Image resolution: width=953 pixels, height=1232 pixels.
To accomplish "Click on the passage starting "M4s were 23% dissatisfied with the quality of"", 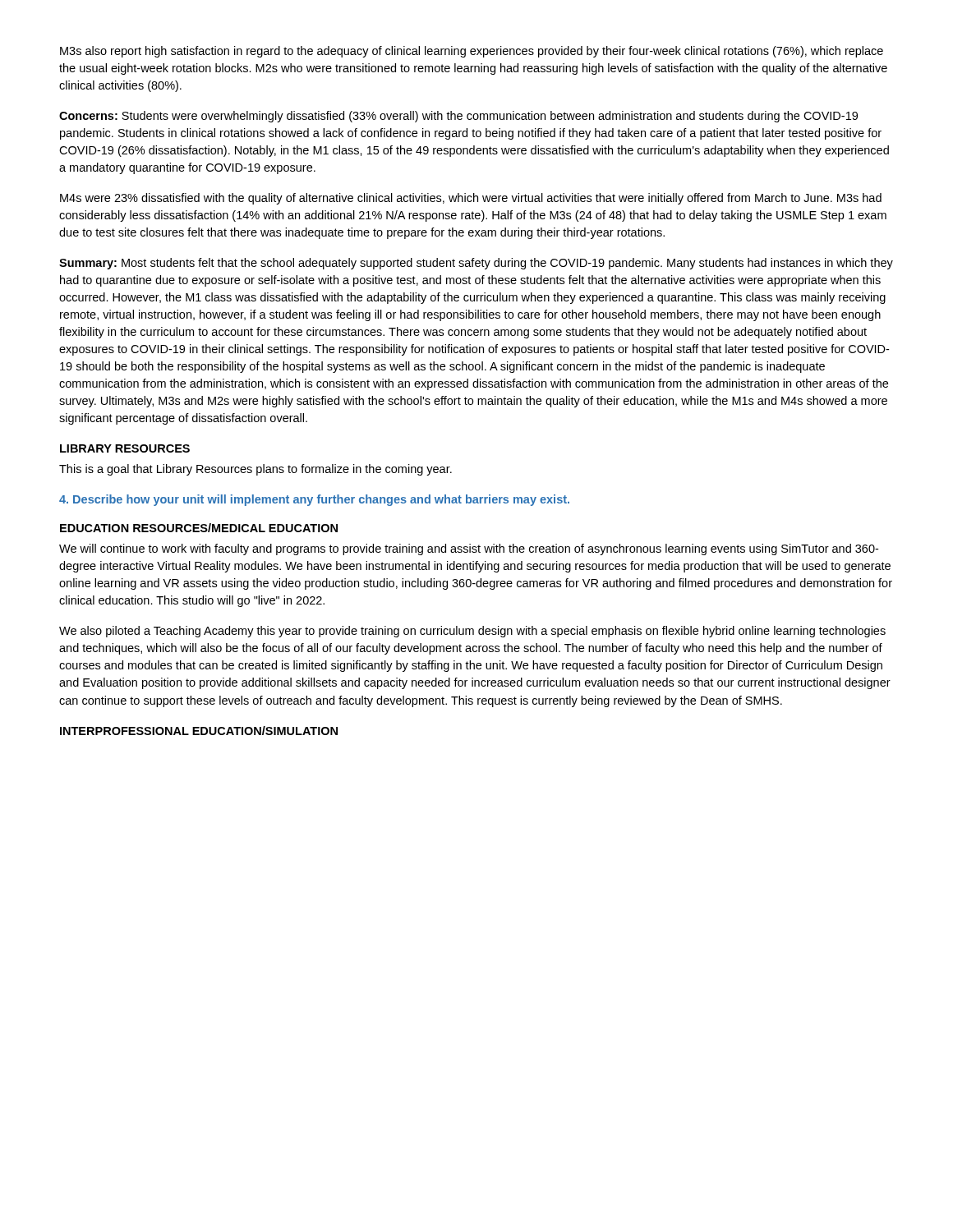I will [476, 216].
